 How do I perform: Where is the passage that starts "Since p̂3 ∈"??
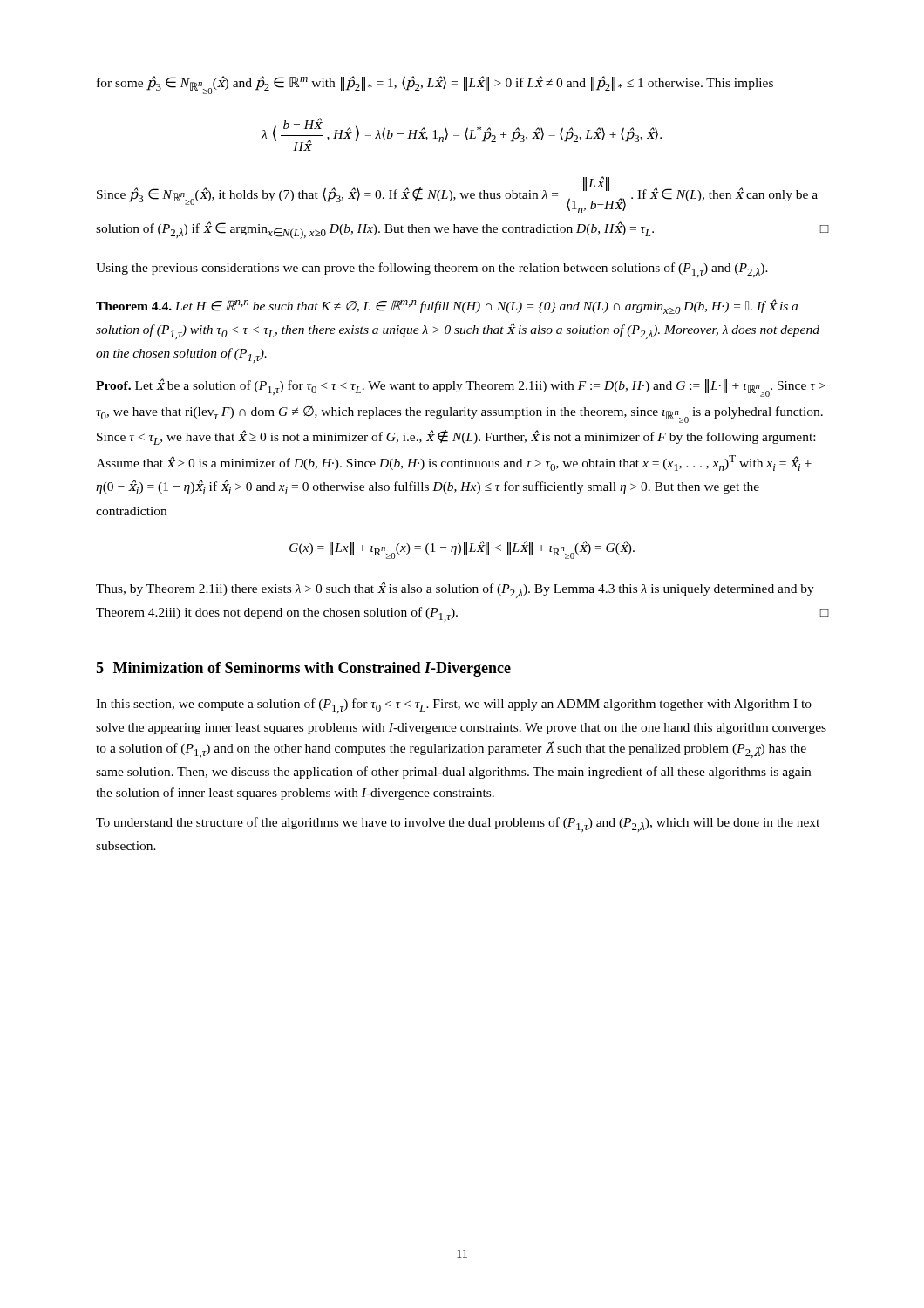[462, 205]
